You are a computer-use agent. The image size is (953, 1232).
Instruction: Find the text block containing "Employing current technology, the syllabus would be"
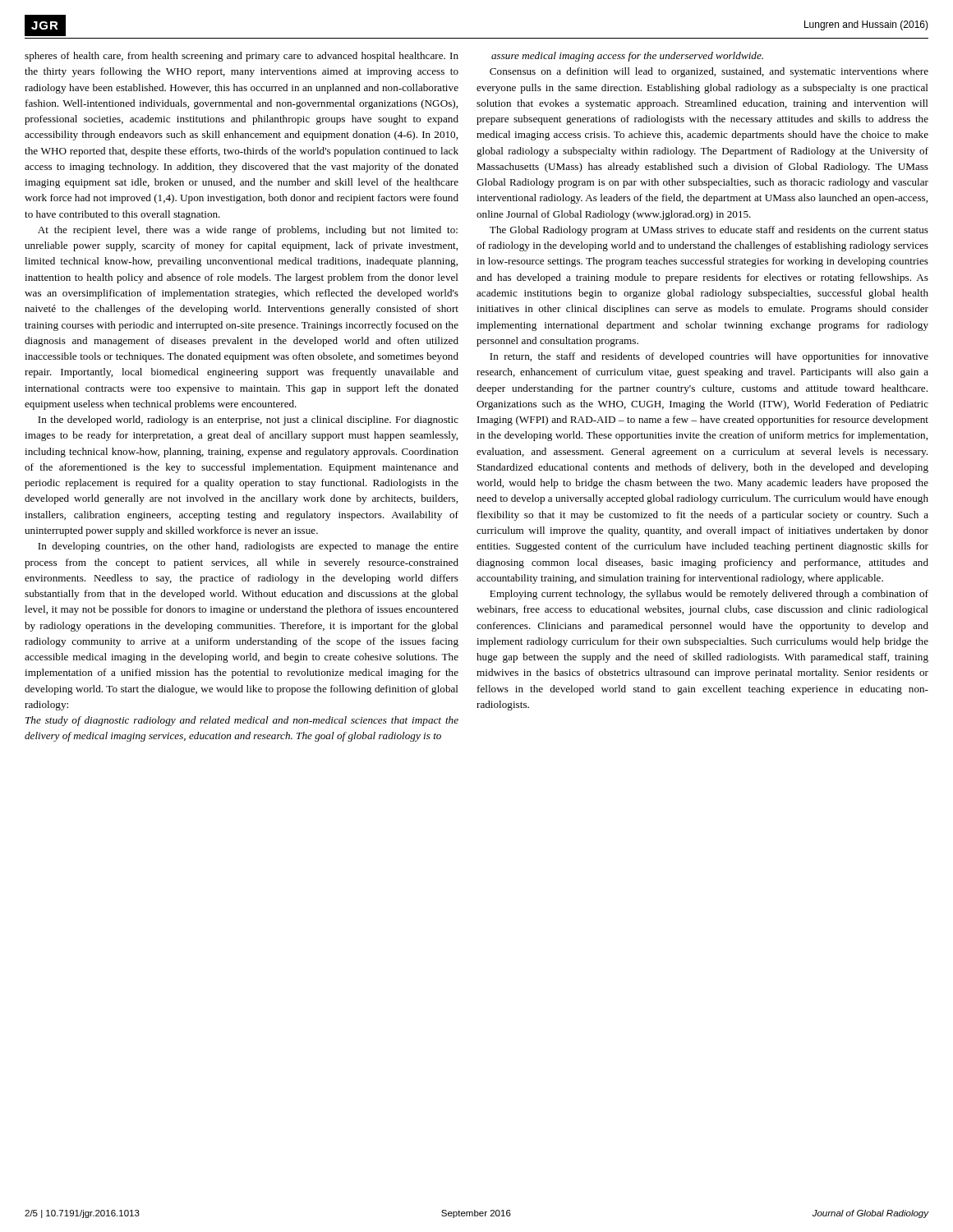pyautogui.click(x=702, y=649)
